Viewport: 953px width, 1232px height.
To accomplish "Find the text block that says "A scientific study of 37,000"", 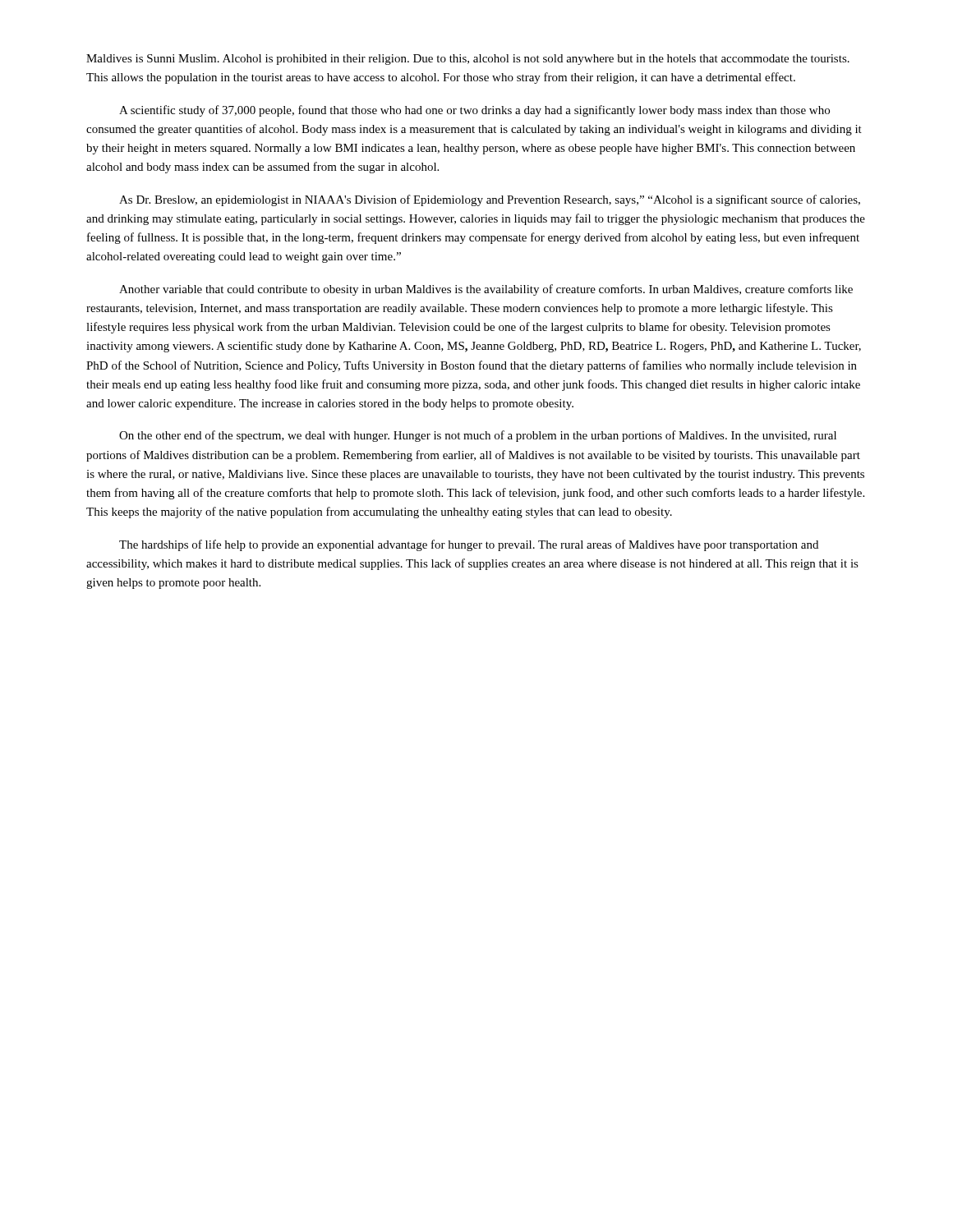I will click(x=474, y=138).
